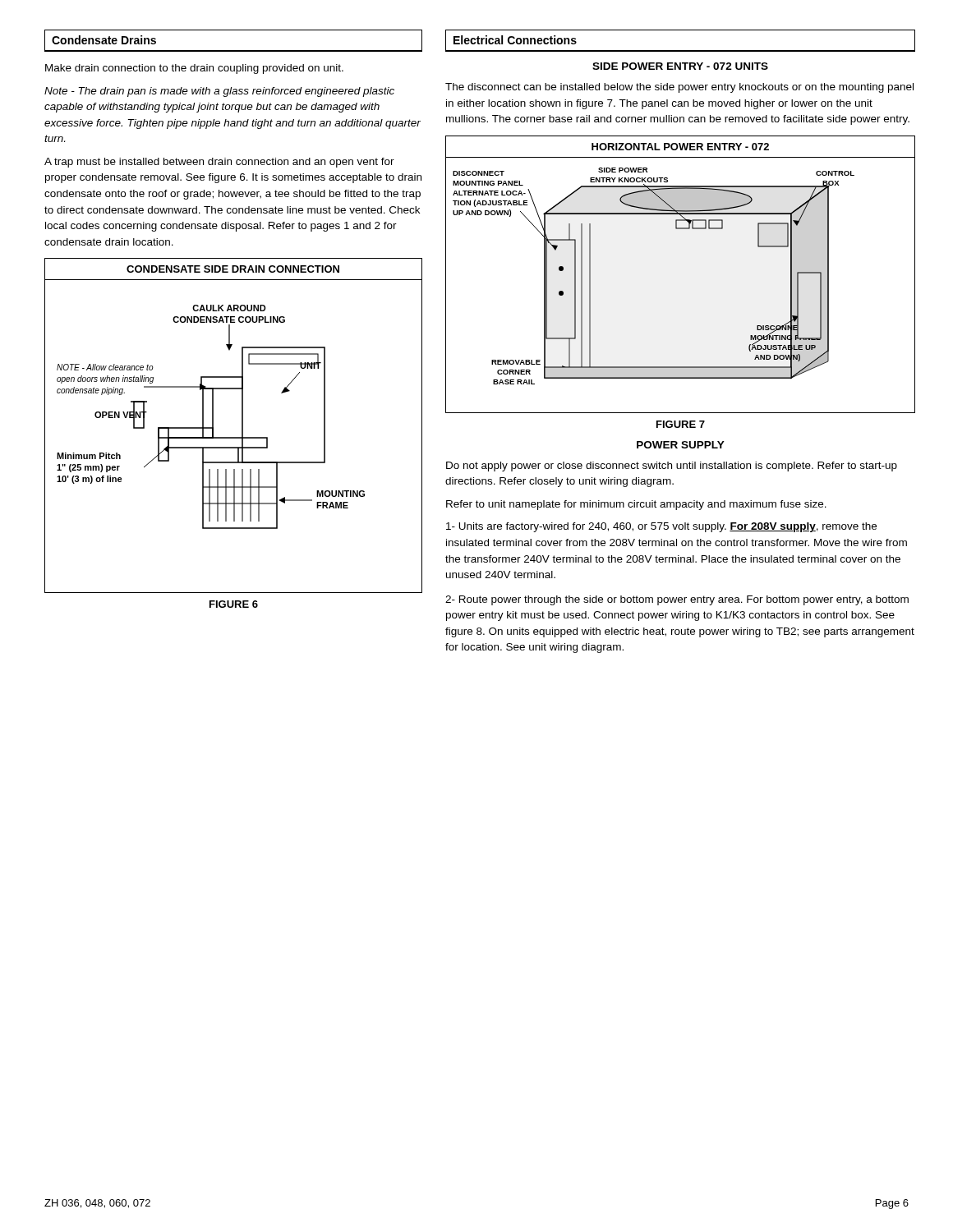The width and height of the screenshot is (953, 1232).
Task: Navigate to the block starting "SIDE POWER ENTRY"
Action: [x=680, y=66]
